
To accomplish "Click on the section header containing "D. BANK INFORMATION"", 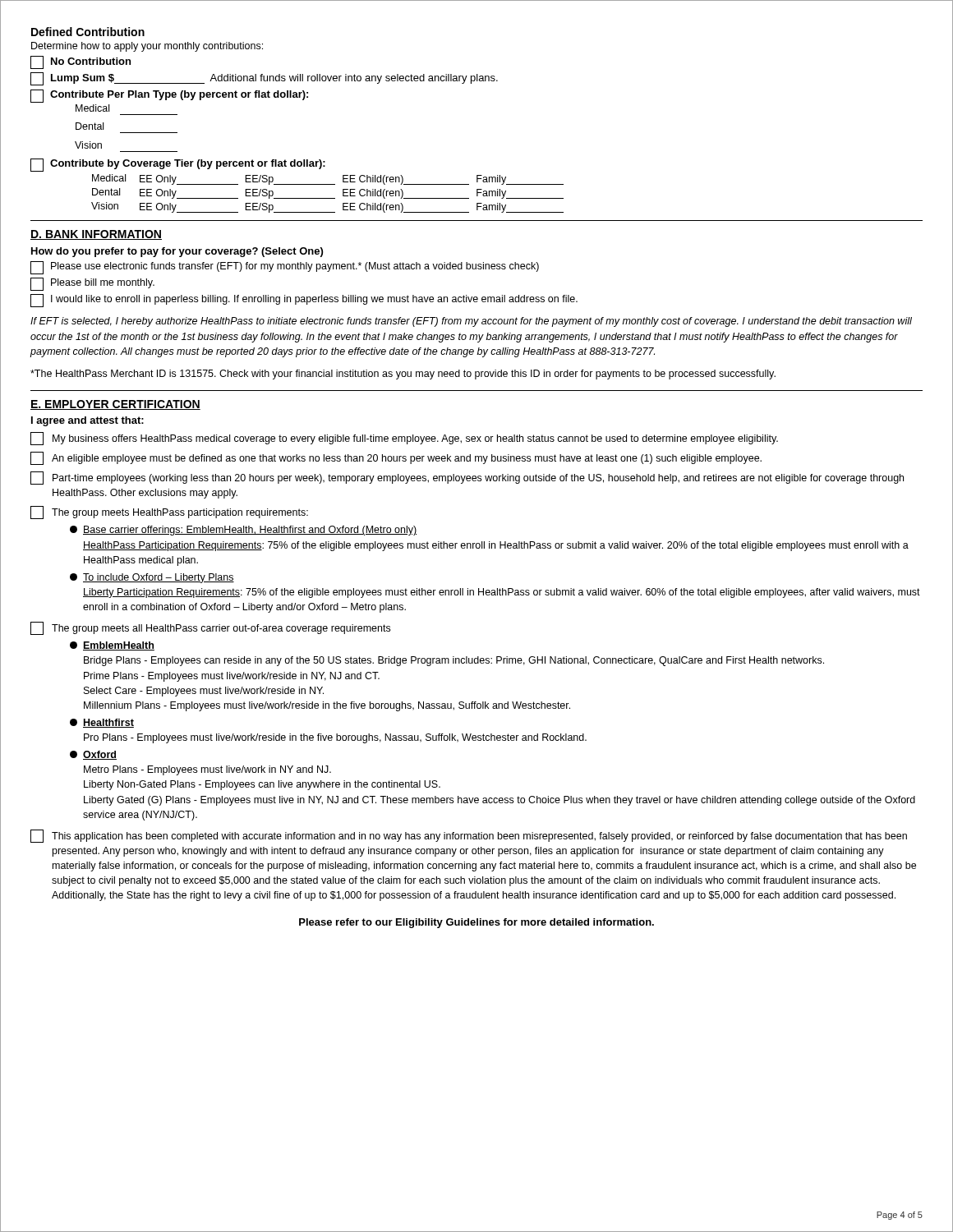I will click(96, 234).
